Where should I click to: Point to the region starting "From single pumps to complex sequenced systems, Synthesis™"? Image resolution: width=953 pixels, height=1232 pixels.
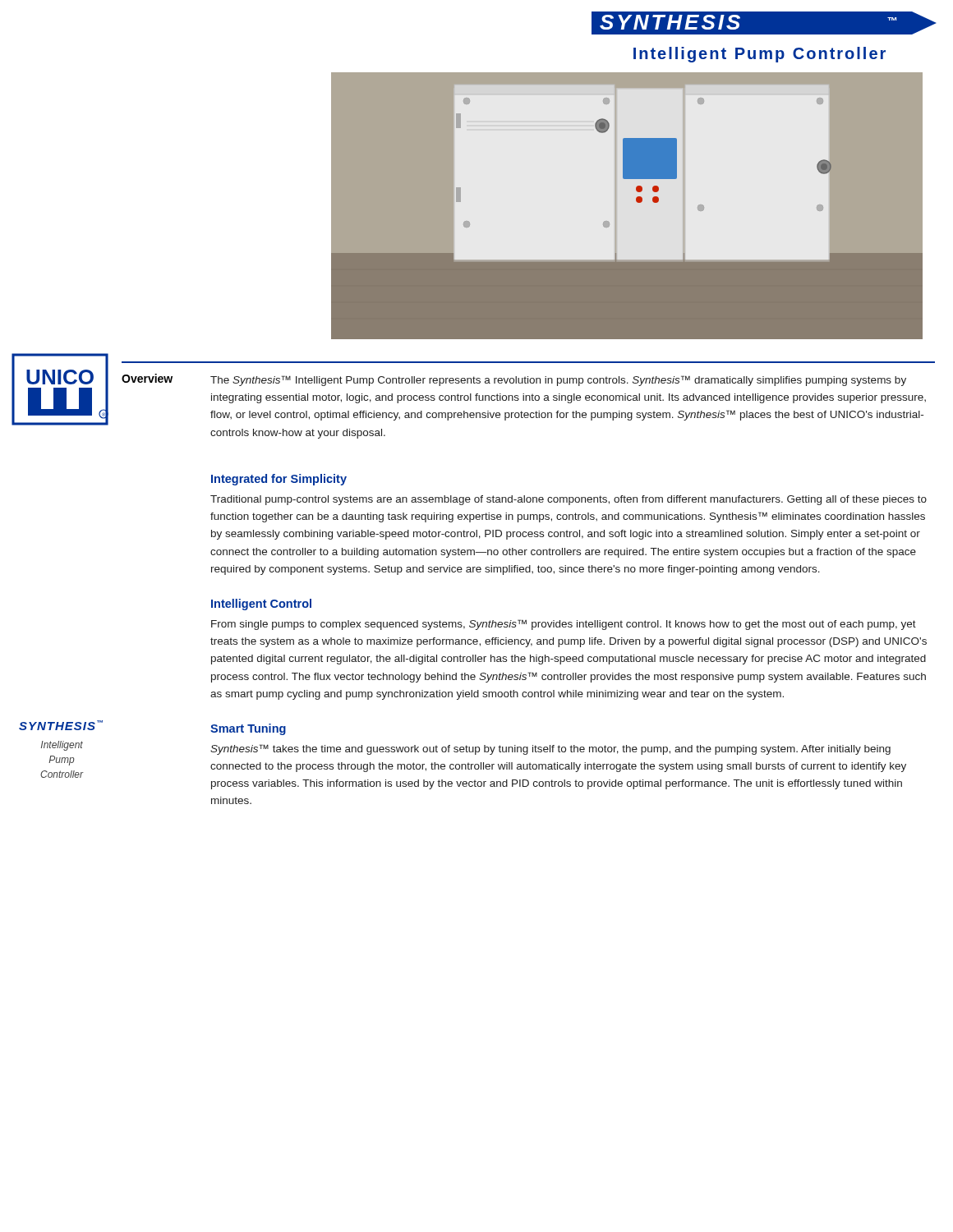coord(569,659)
